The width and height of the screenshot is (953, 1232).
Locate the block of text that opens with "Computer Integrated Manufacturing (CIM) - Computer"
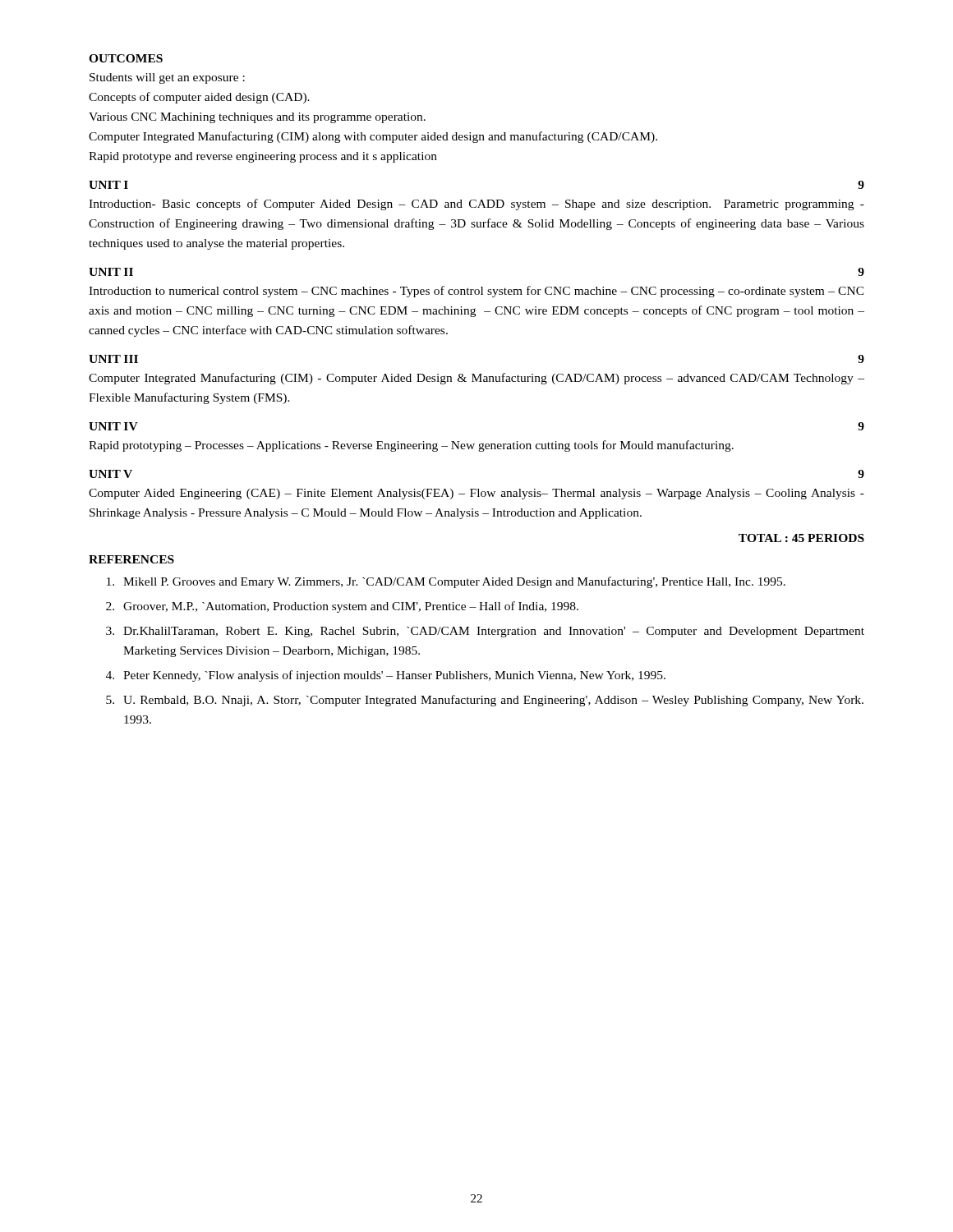(x=476, y=387)
